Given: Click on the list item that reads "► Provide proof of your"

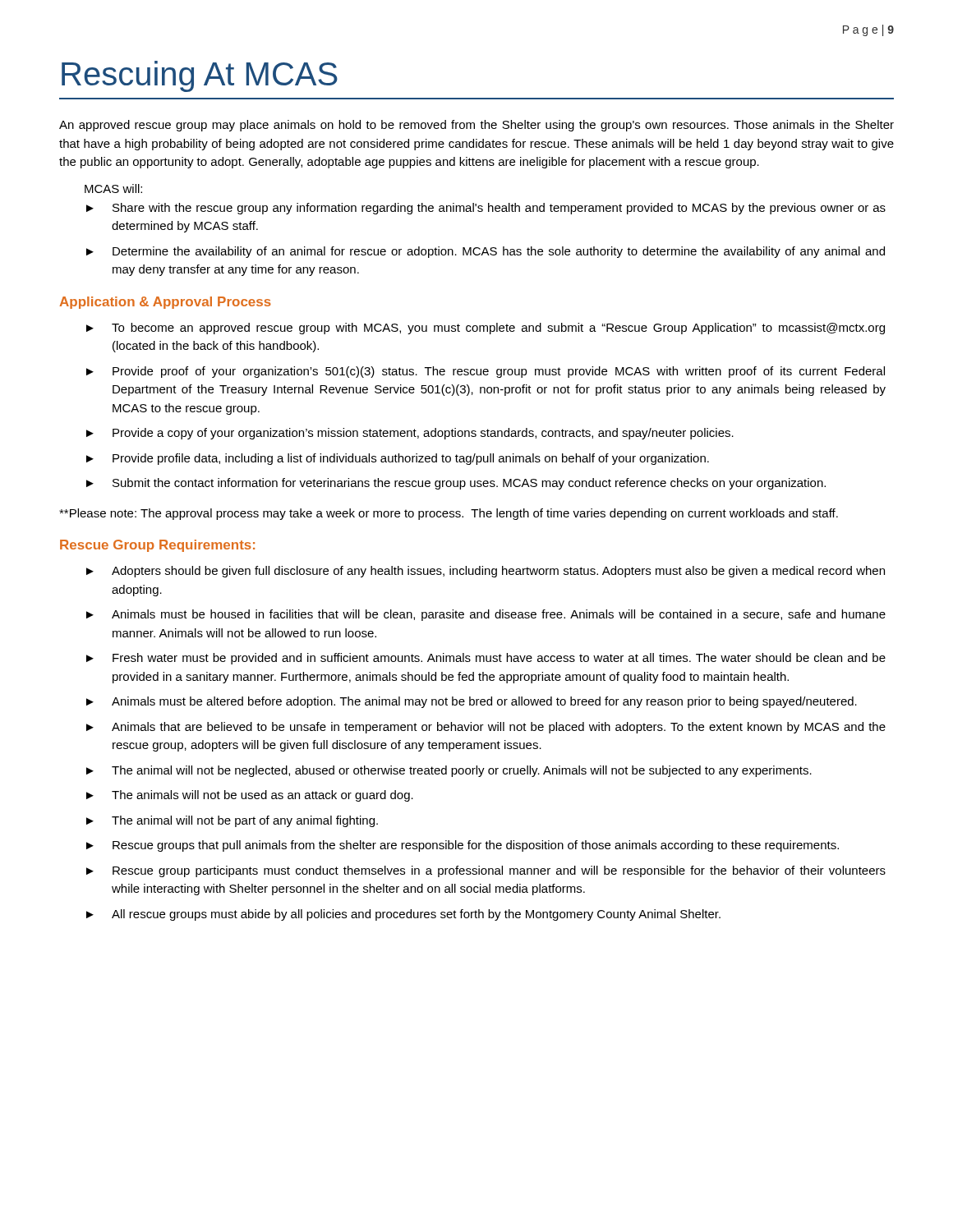Looking at the screenshot, I should tap(489, 390).
